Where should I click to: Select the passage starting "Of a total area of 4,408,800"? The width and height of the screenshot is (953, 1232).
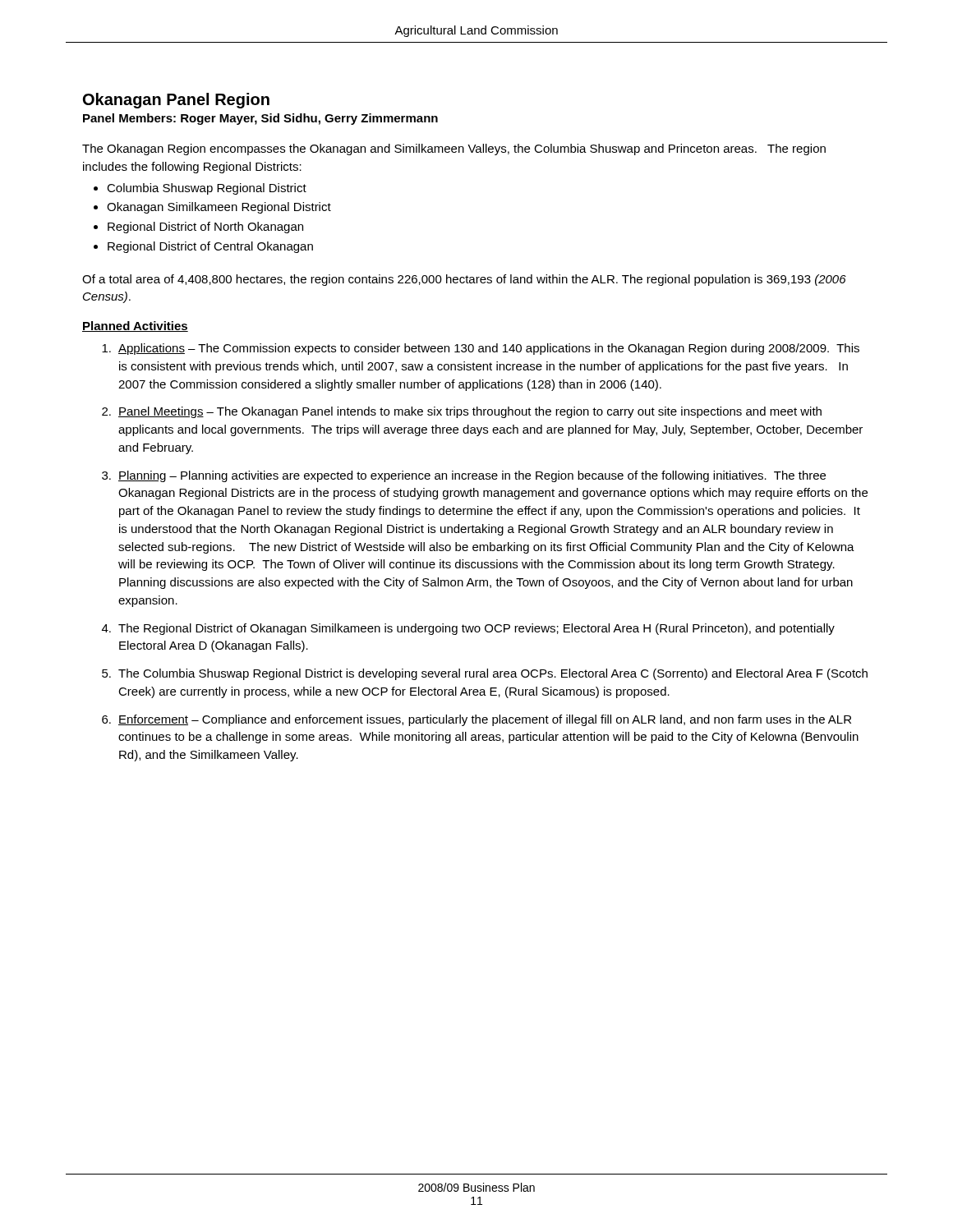click(x=464, y=287)
